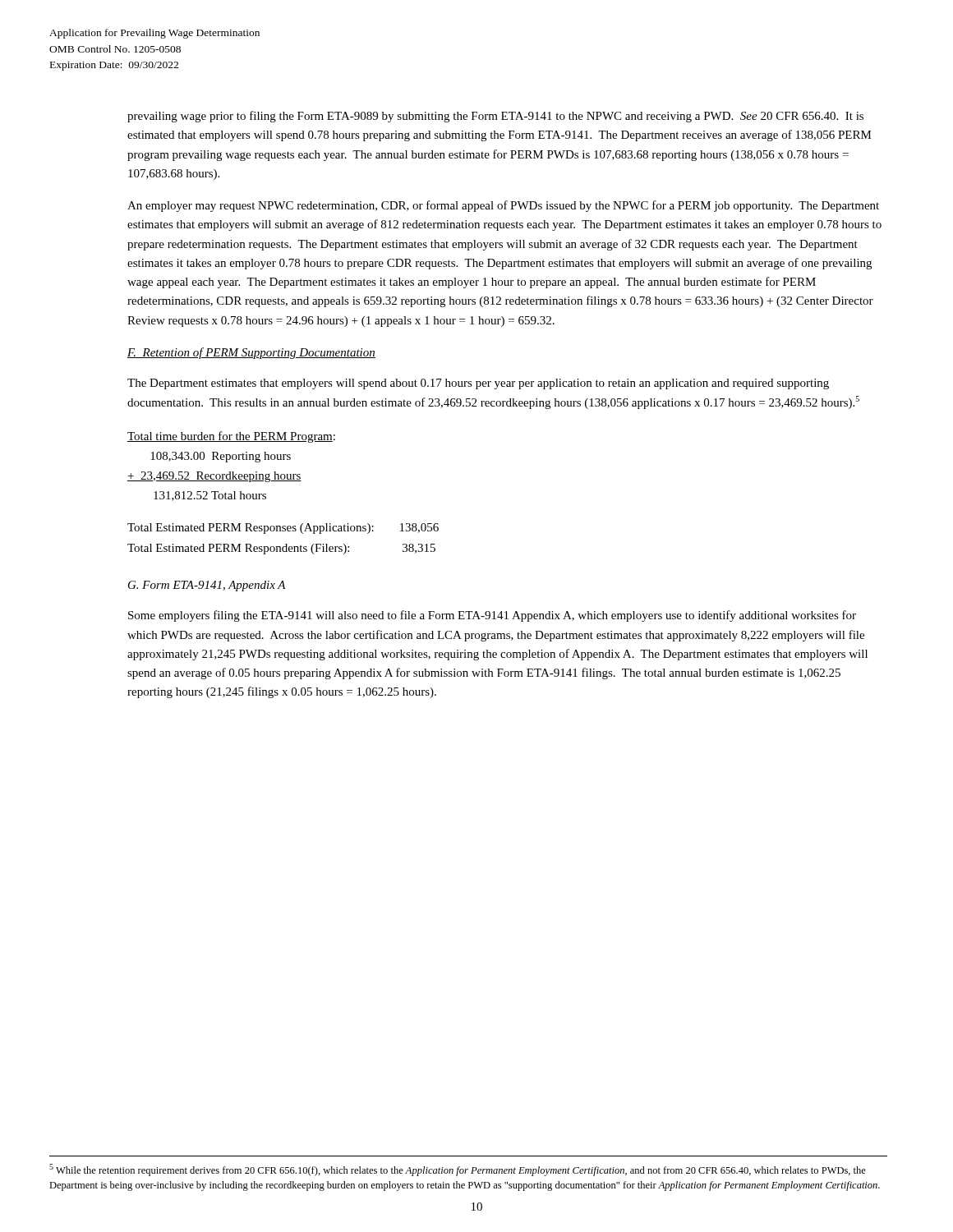Select the section header that reads "G. Form ETA-9141, Appendix"
Image resolution: width=953 pixels, height=1232 pixels.
(206, 585)
